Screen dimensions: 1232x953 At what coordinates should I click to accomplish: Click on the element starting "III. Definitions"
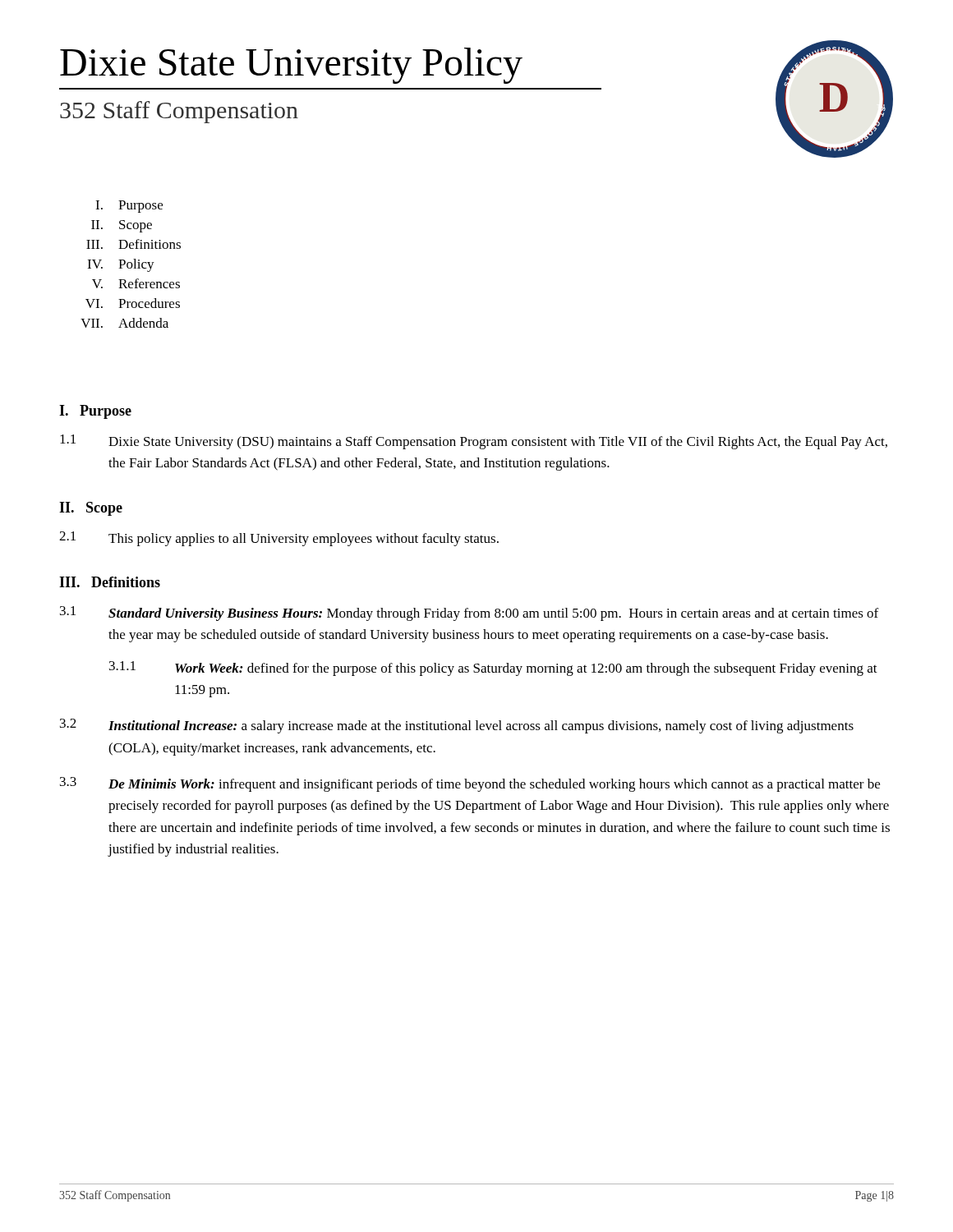tap(110, 582)
